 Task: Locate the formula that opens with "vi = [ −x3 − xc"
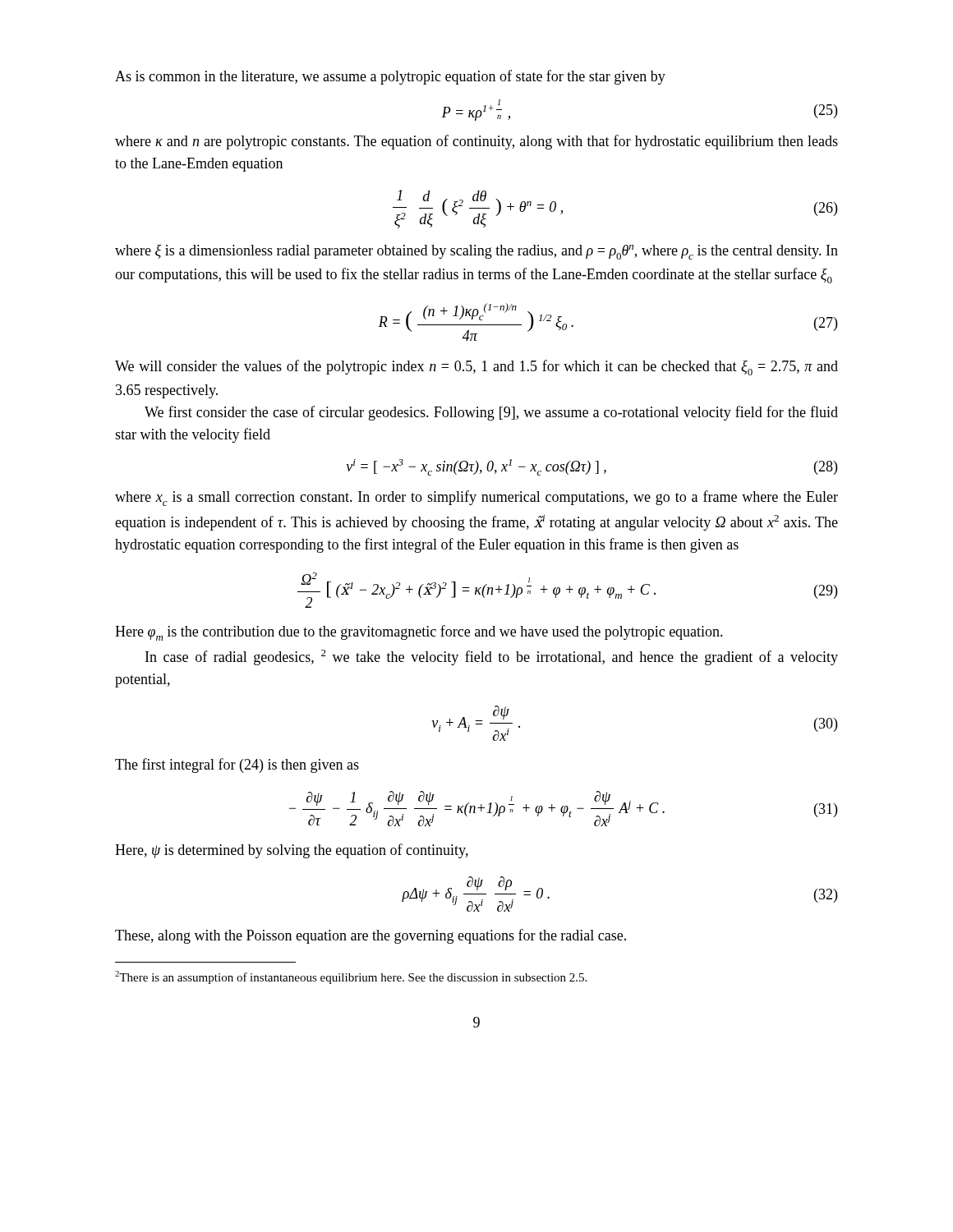[x=592, y=467]
